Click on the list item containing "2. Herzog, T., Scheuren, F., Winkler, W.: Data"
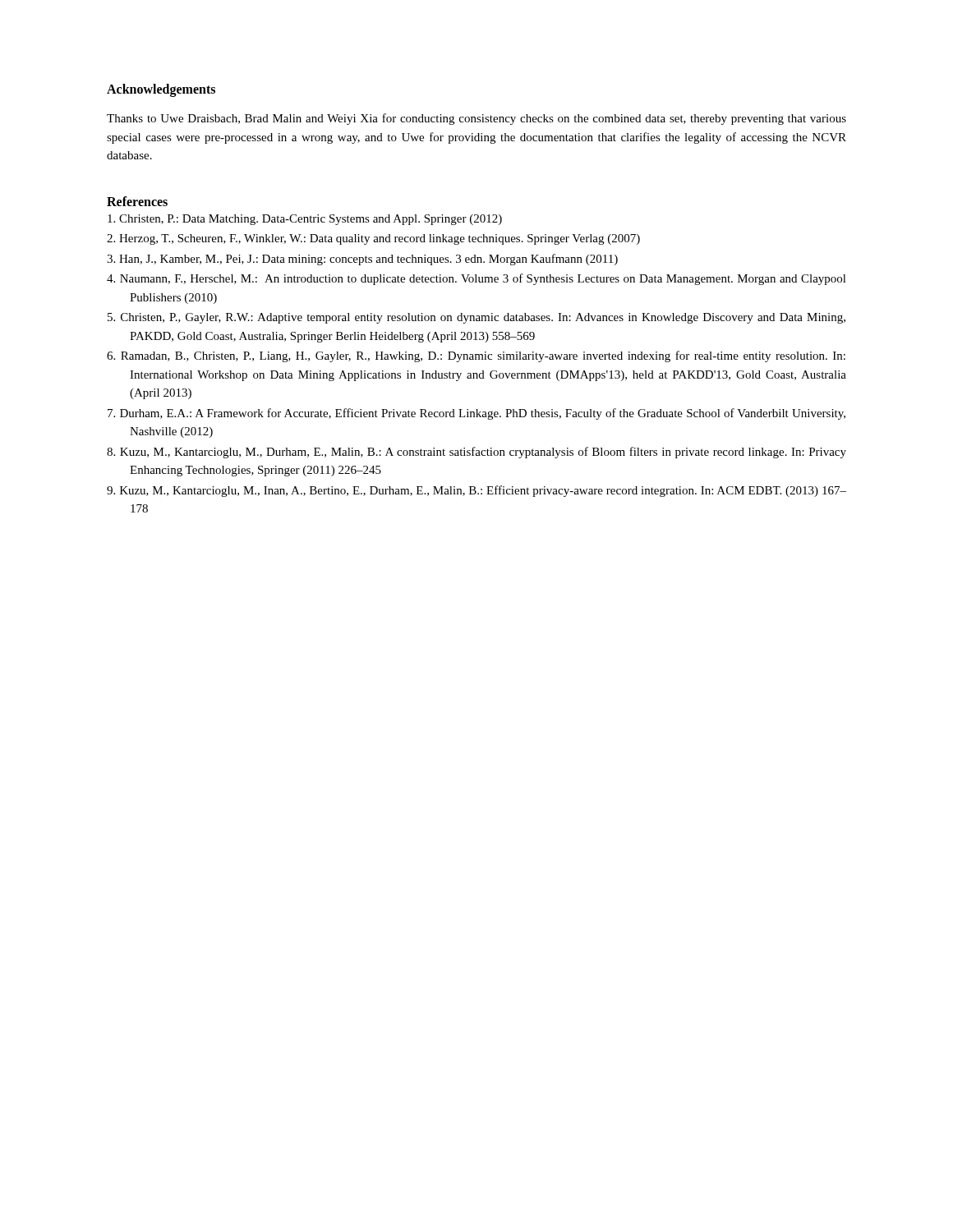Viewport: 953px width, 1232px height. [x=374, y=238]
